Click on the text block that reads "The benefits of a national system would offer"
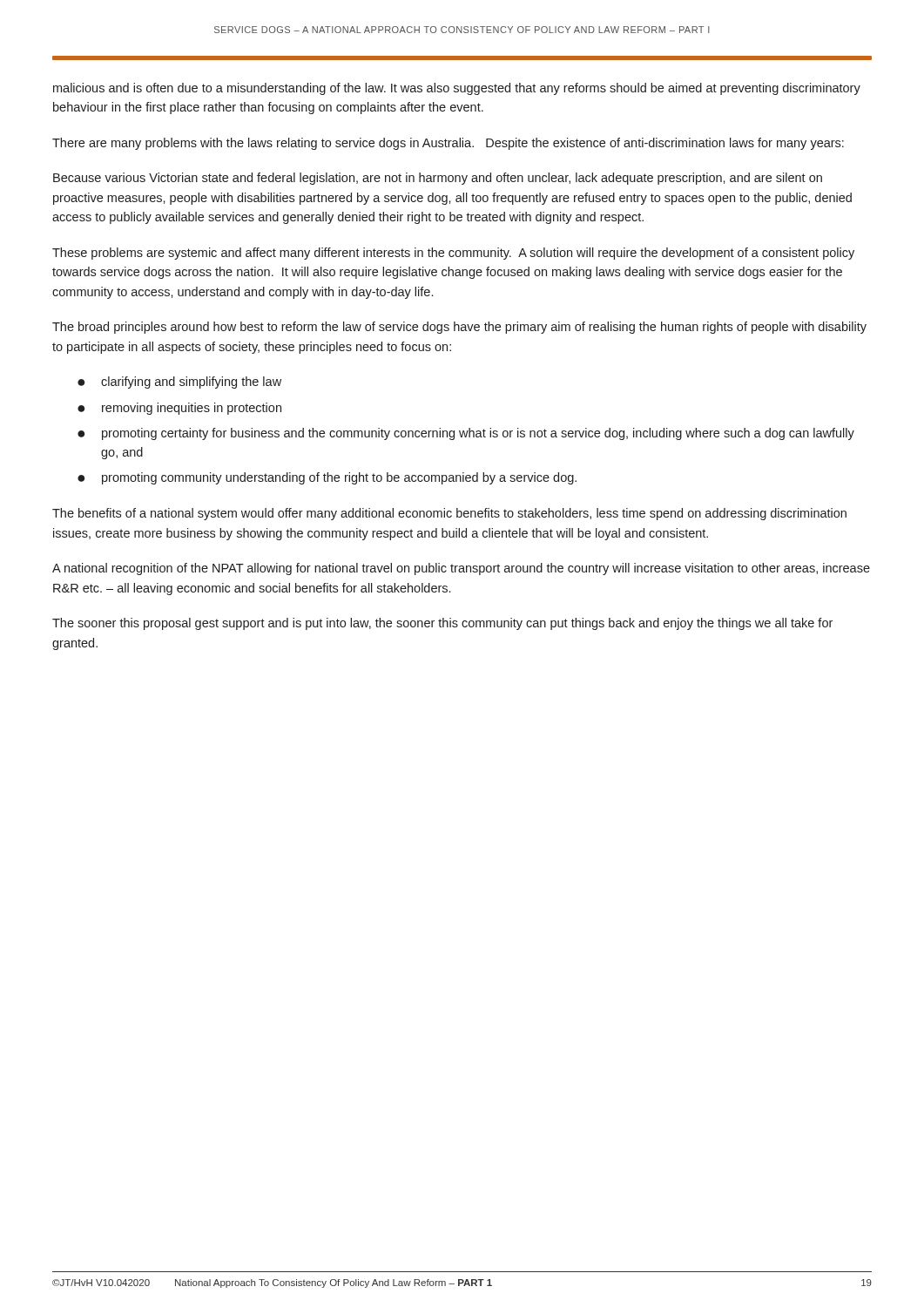The width and height of the screenshot is (924, 1307). [450, 523]
